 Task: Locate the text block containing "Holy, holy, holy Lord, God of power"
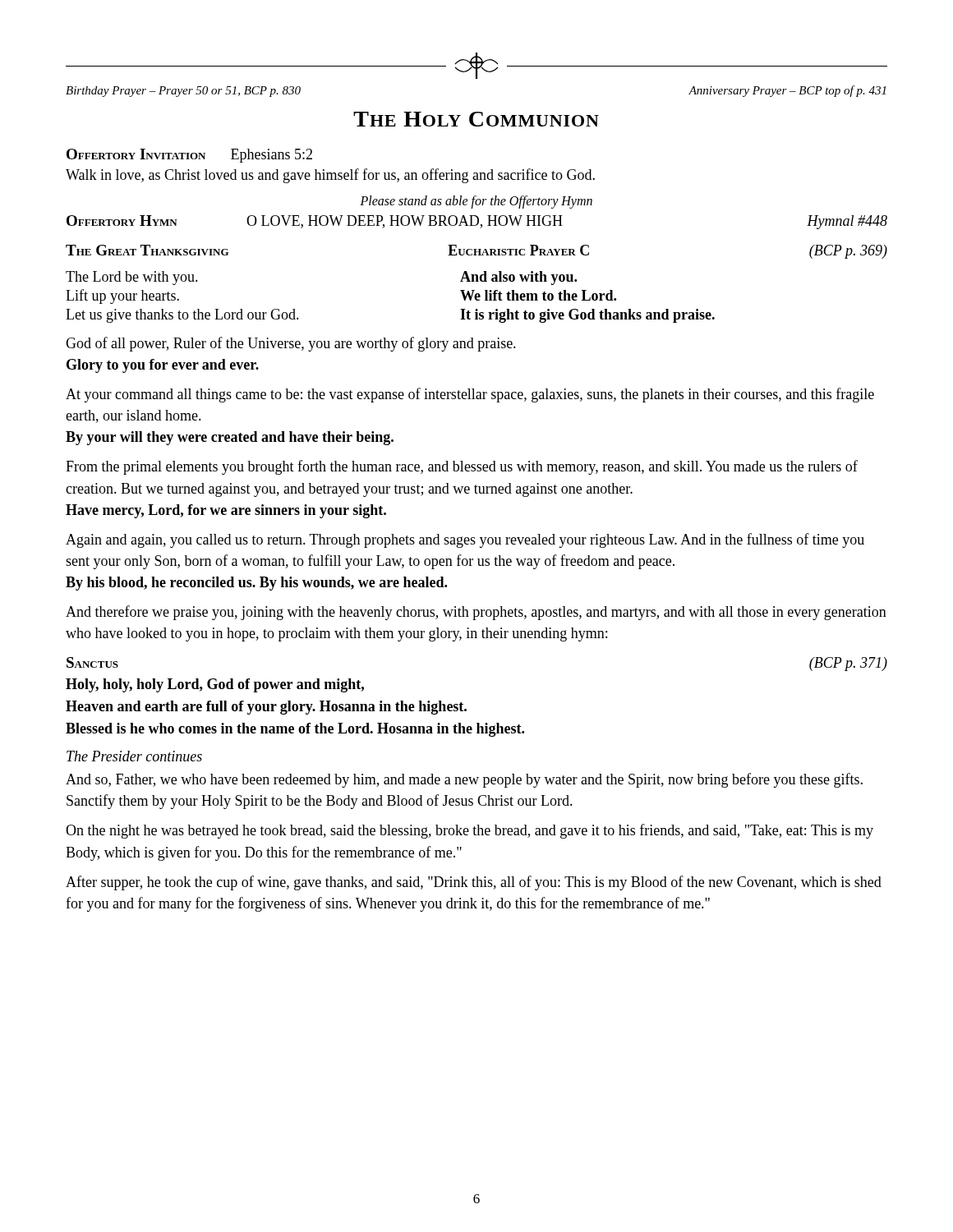click(x=295, y=706)
